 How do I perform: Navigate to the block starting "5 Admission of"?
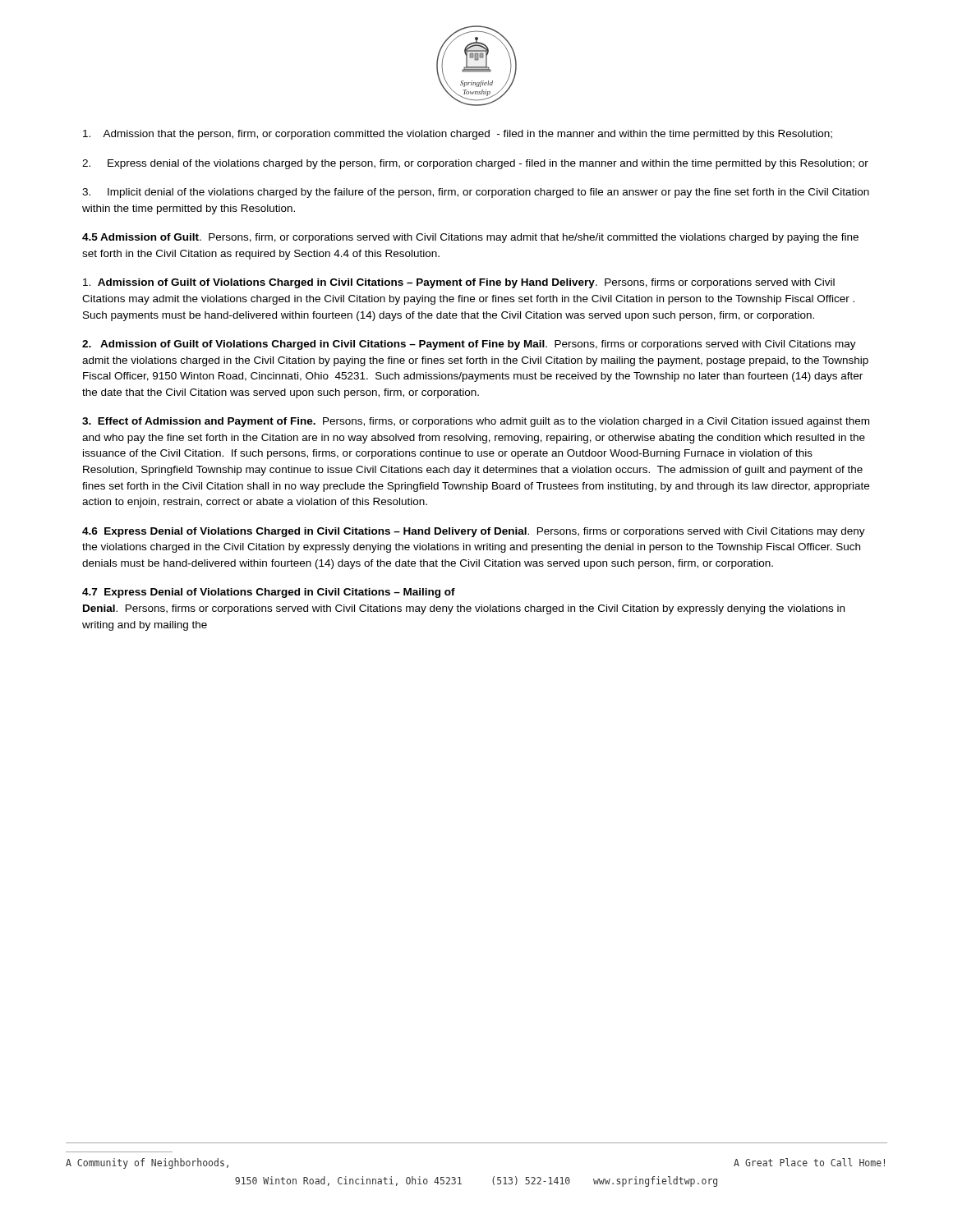coord(476,245)
